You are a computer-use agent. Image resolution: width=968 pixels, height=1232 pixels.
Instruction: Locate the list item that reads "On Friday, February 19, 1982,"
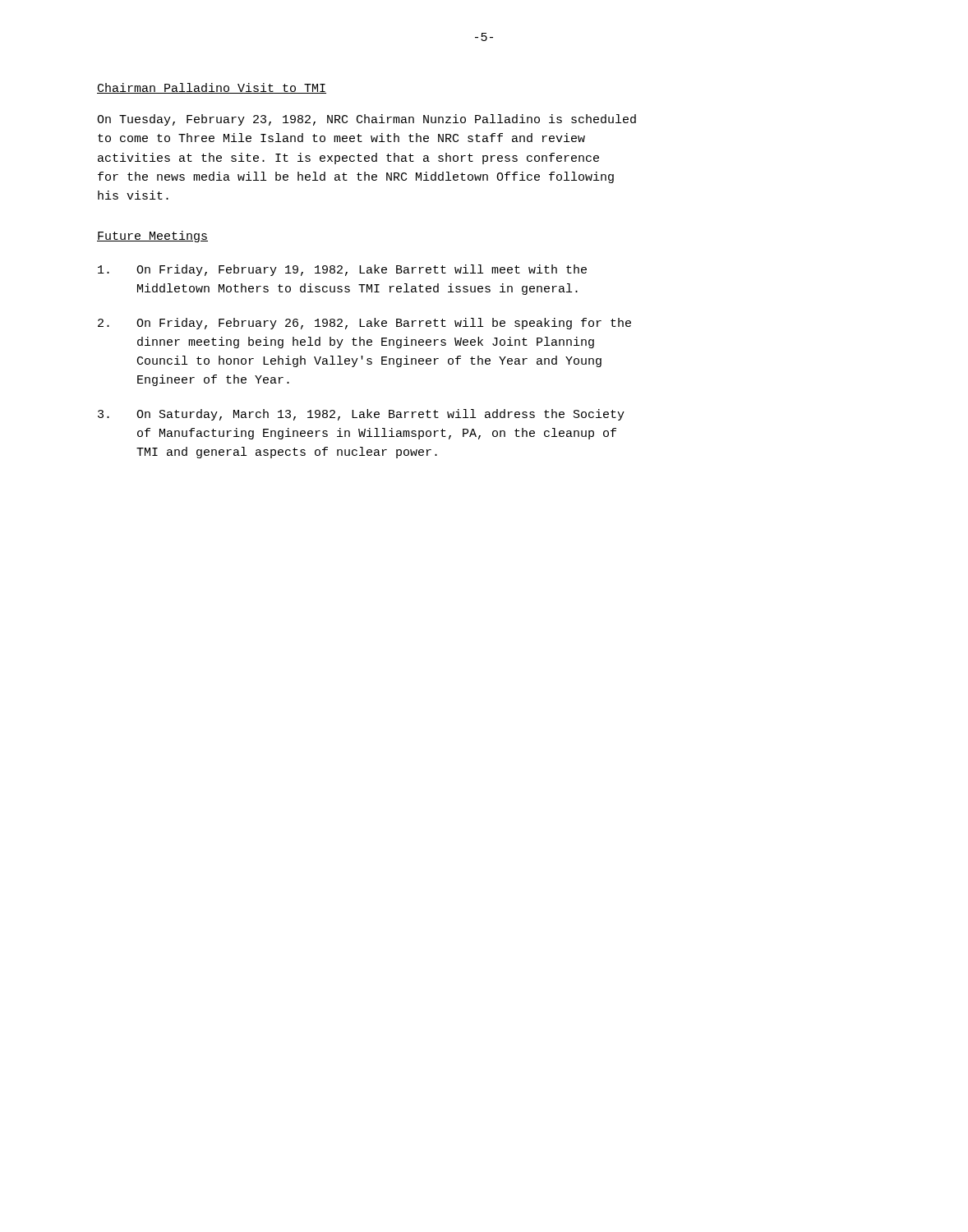[467, 280]
